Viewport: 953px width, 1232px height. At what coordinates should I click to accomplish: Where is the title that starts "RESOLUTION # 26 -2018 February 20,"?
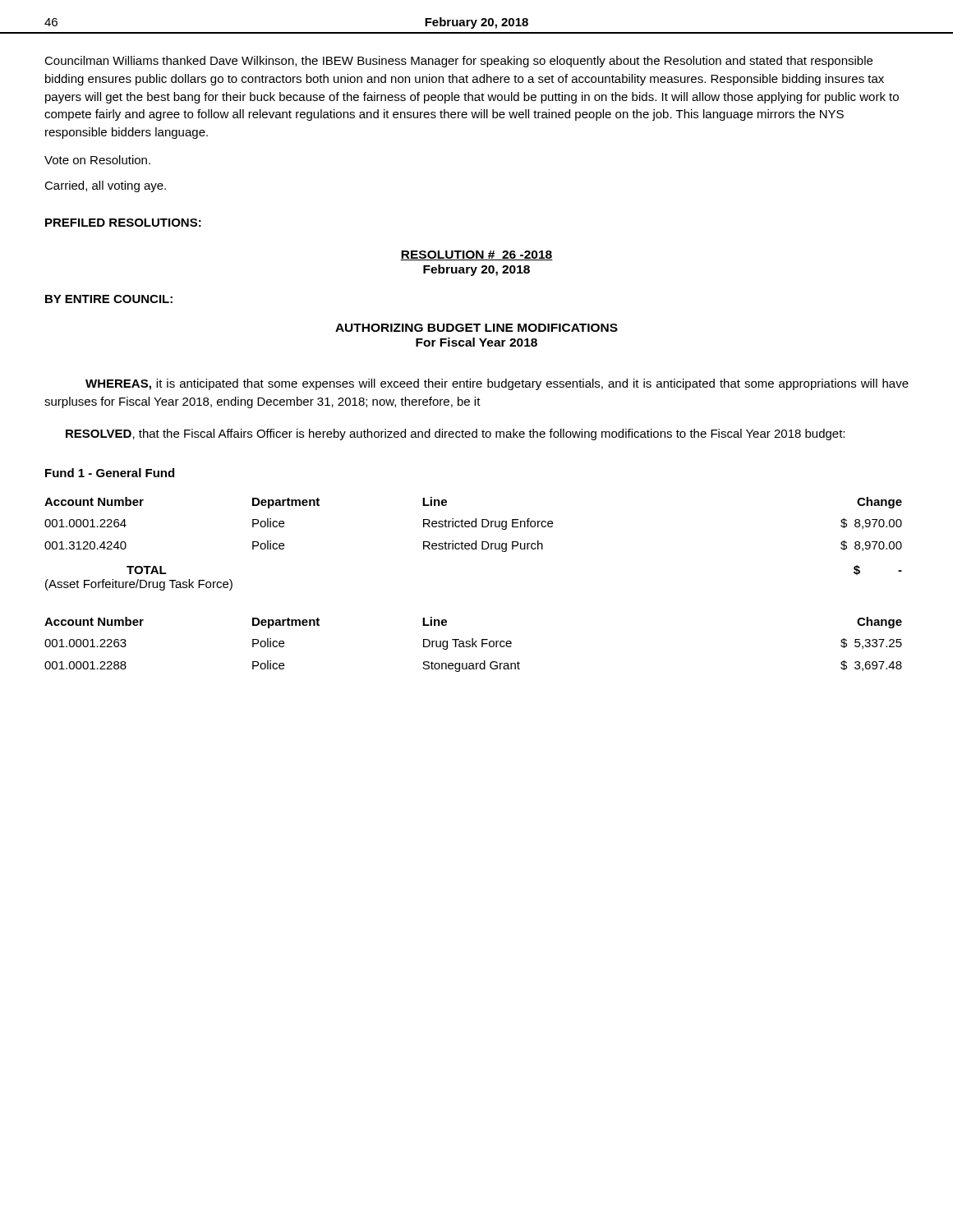476,262
